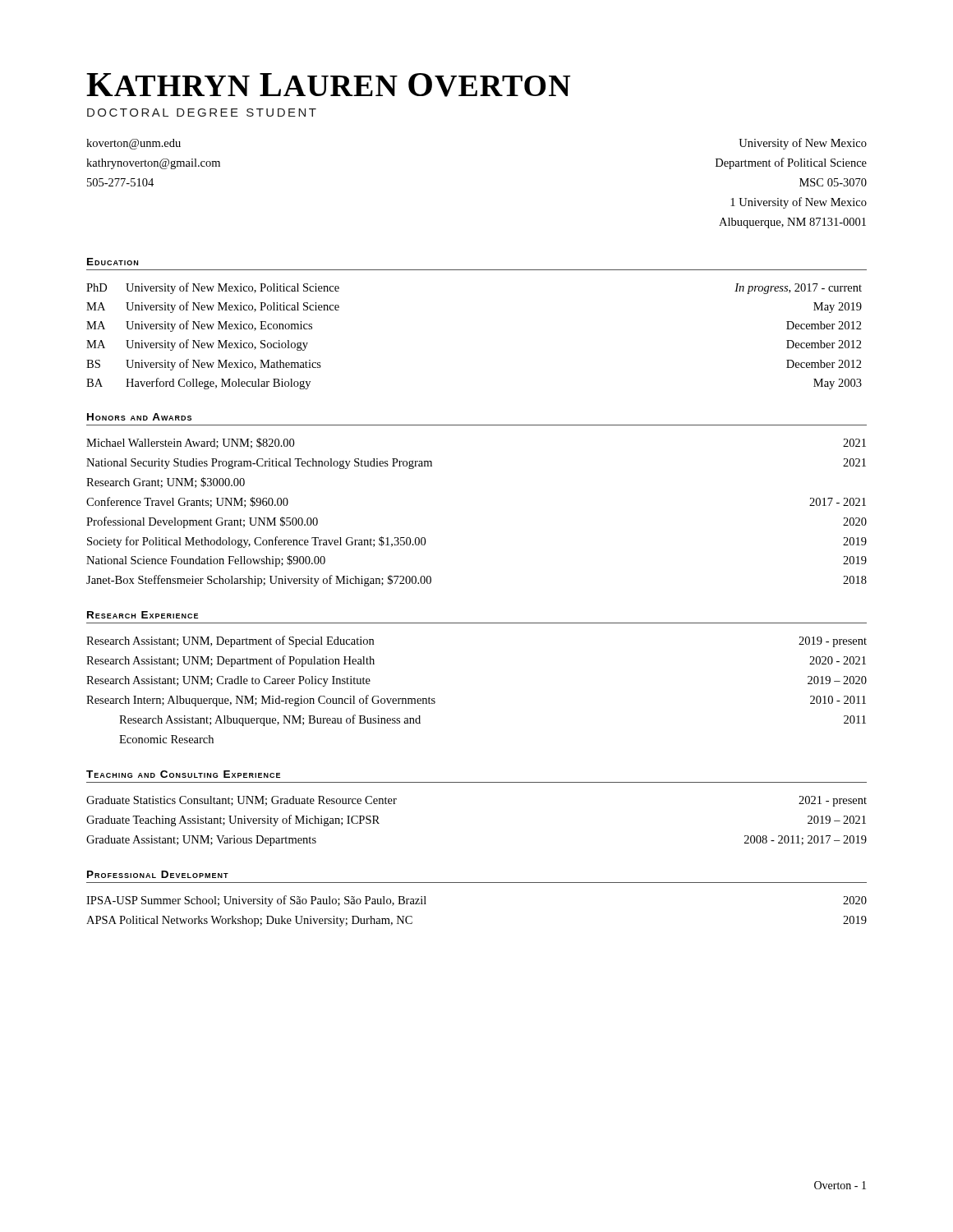The width and height of the screenshot is (953, 1232).
Task: Find the text block containing "koverton@unm.edu kathrynoverton@gmail.com 505-277-5104"
Action: tap(134, 143)
